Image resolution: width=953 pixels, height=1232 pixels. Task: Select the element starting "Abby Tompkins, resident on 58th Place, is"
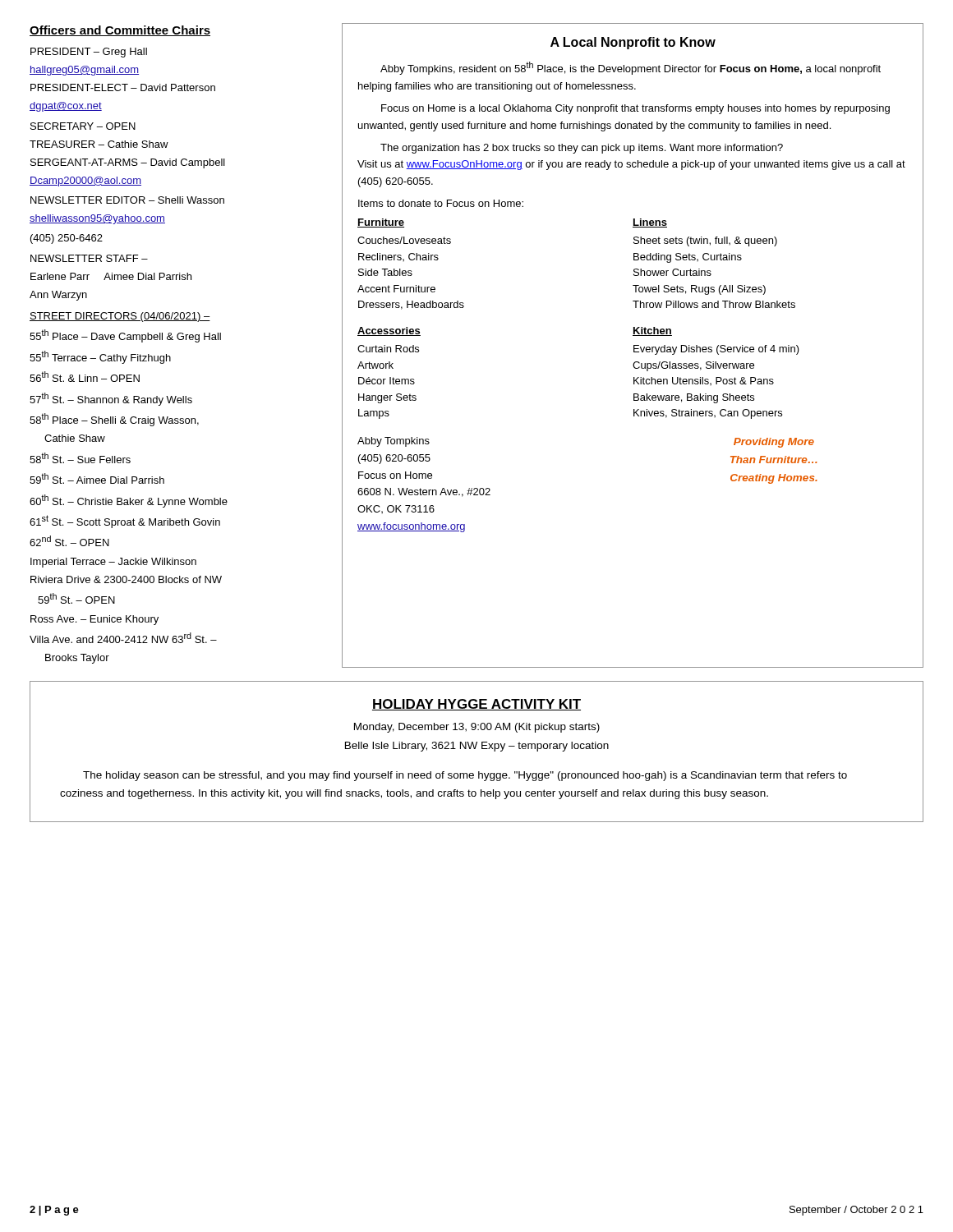[x=633, y=124]
